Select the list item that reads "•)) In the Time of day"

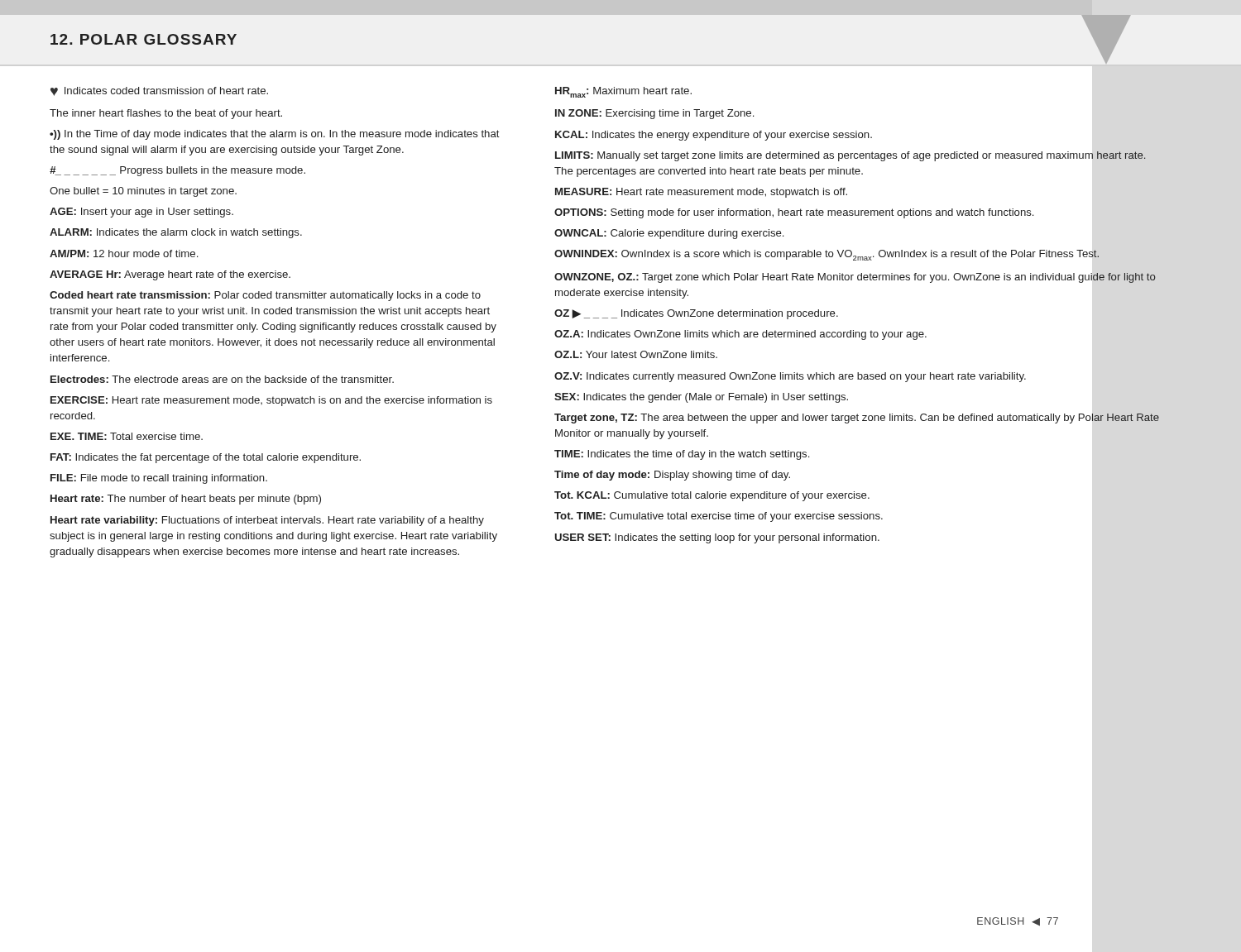coord(274,141)
